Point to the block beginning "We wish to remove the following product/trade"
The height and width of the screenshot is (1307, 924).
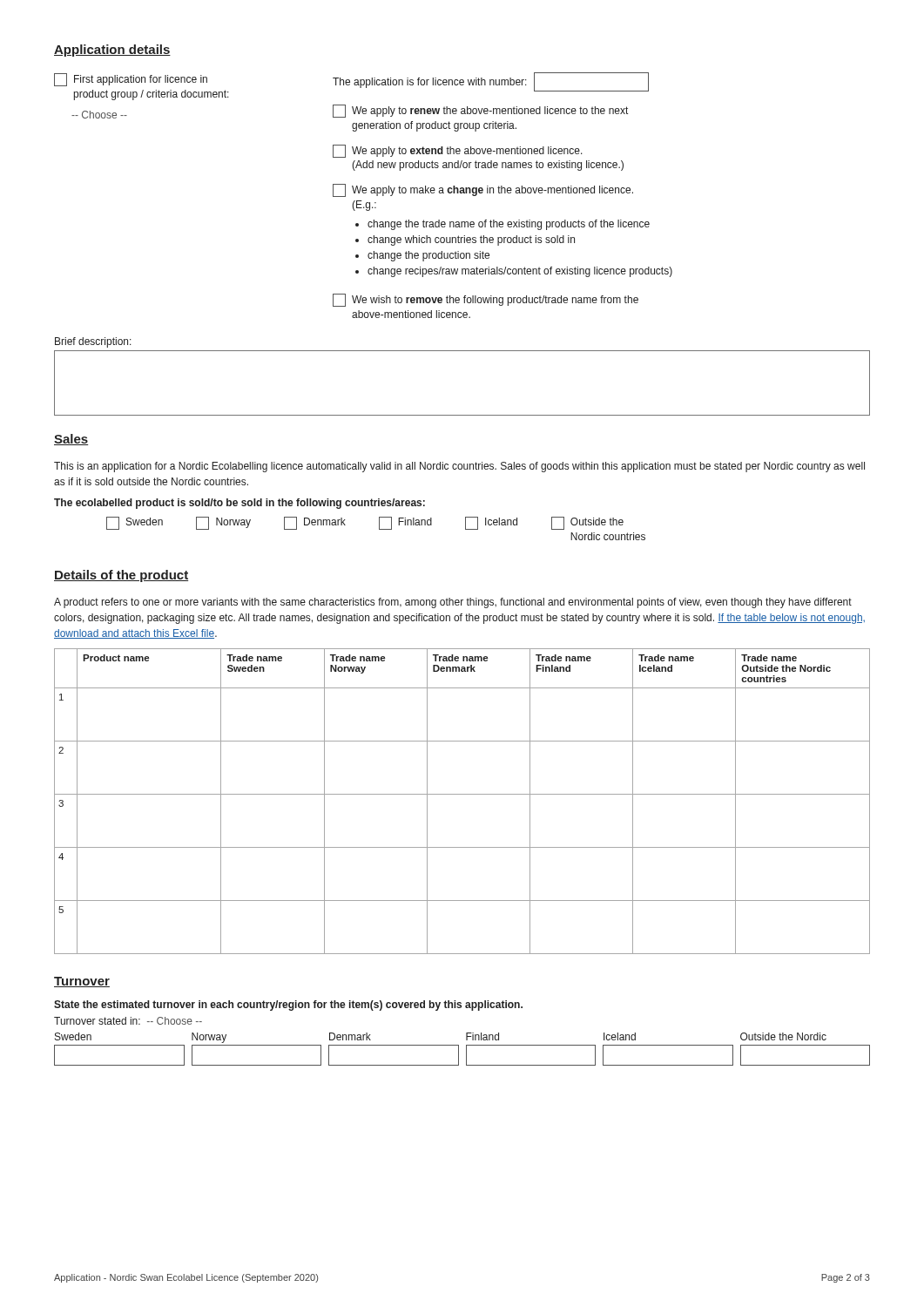click(486, 307)
